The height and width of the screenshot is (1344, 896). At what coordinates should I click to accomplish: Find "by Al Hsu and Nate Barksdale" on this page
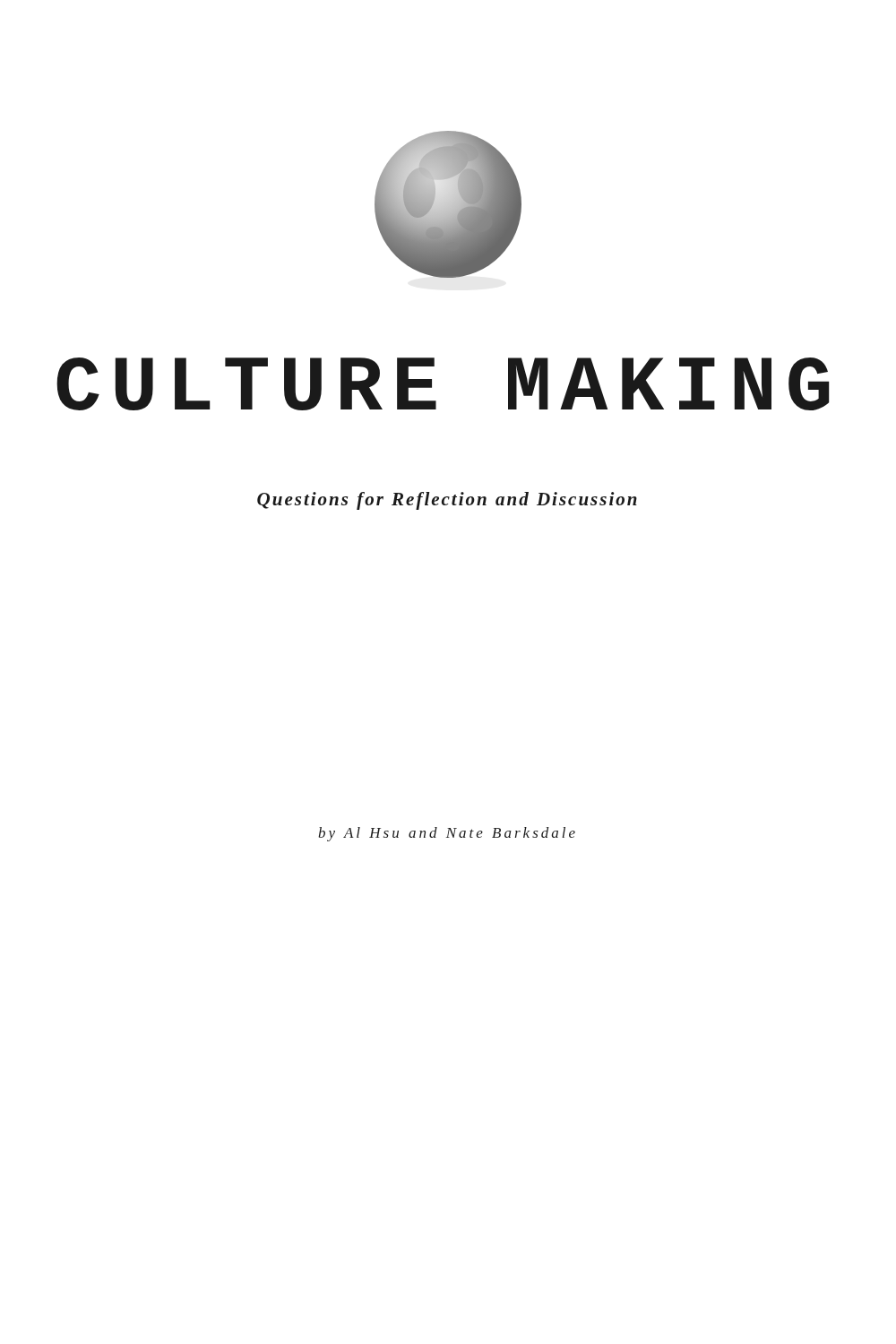pyautogui.click(x=448, y=833)
